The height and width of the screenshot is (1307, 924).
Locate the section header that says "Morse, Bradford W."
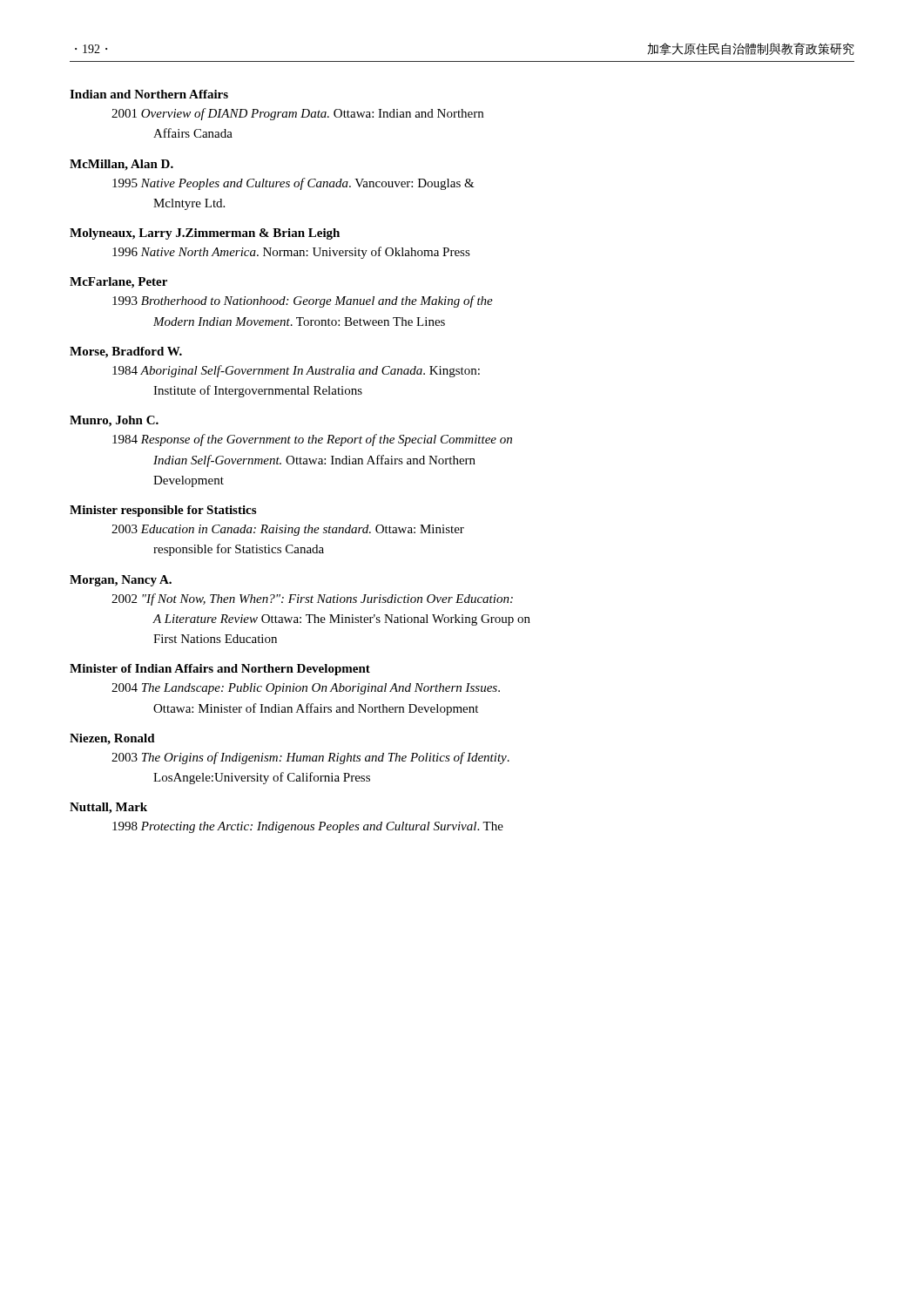click(x=126, y=351)
